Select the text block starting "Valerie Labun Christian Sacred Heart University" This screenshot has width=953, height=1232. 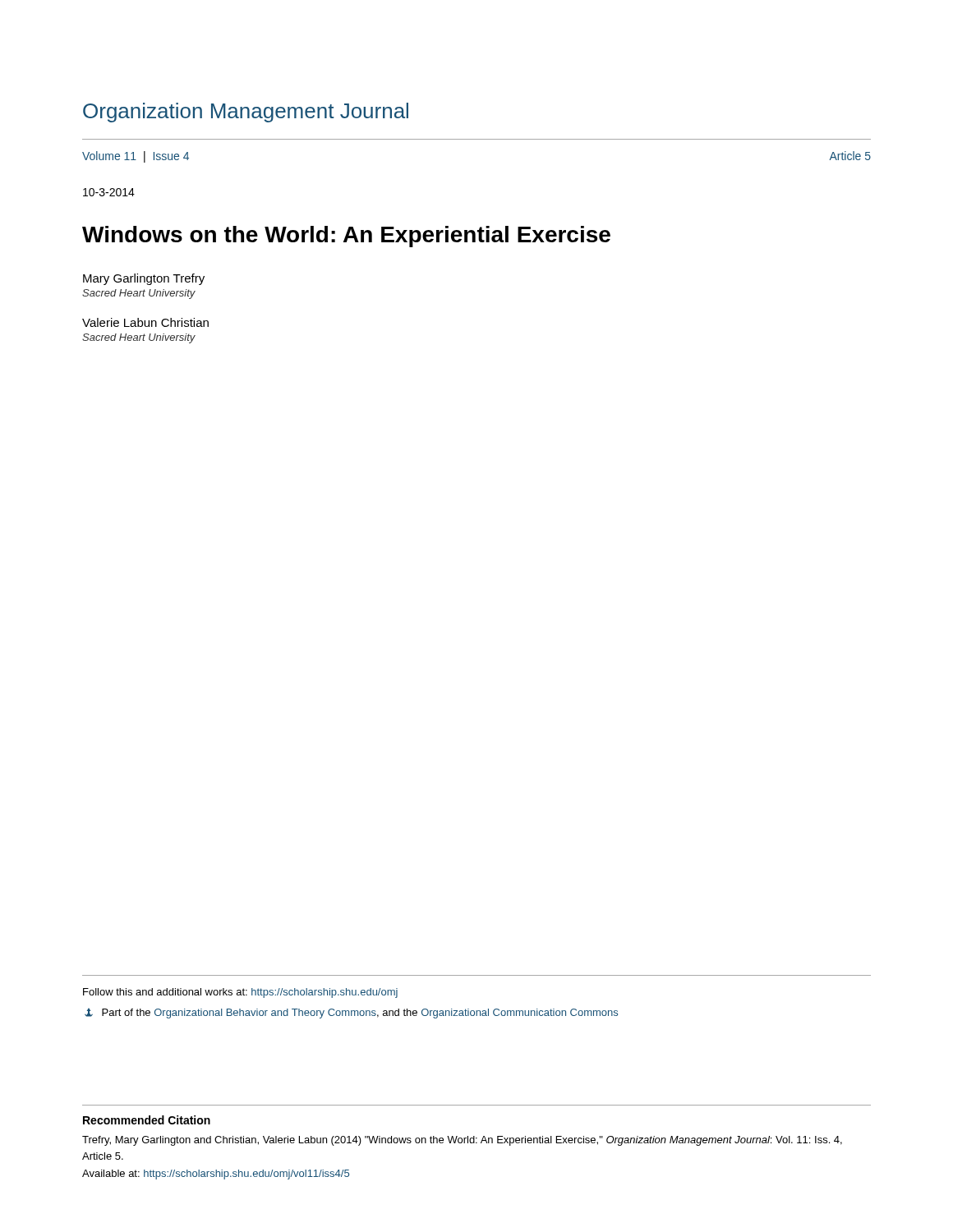pos(145,322)
